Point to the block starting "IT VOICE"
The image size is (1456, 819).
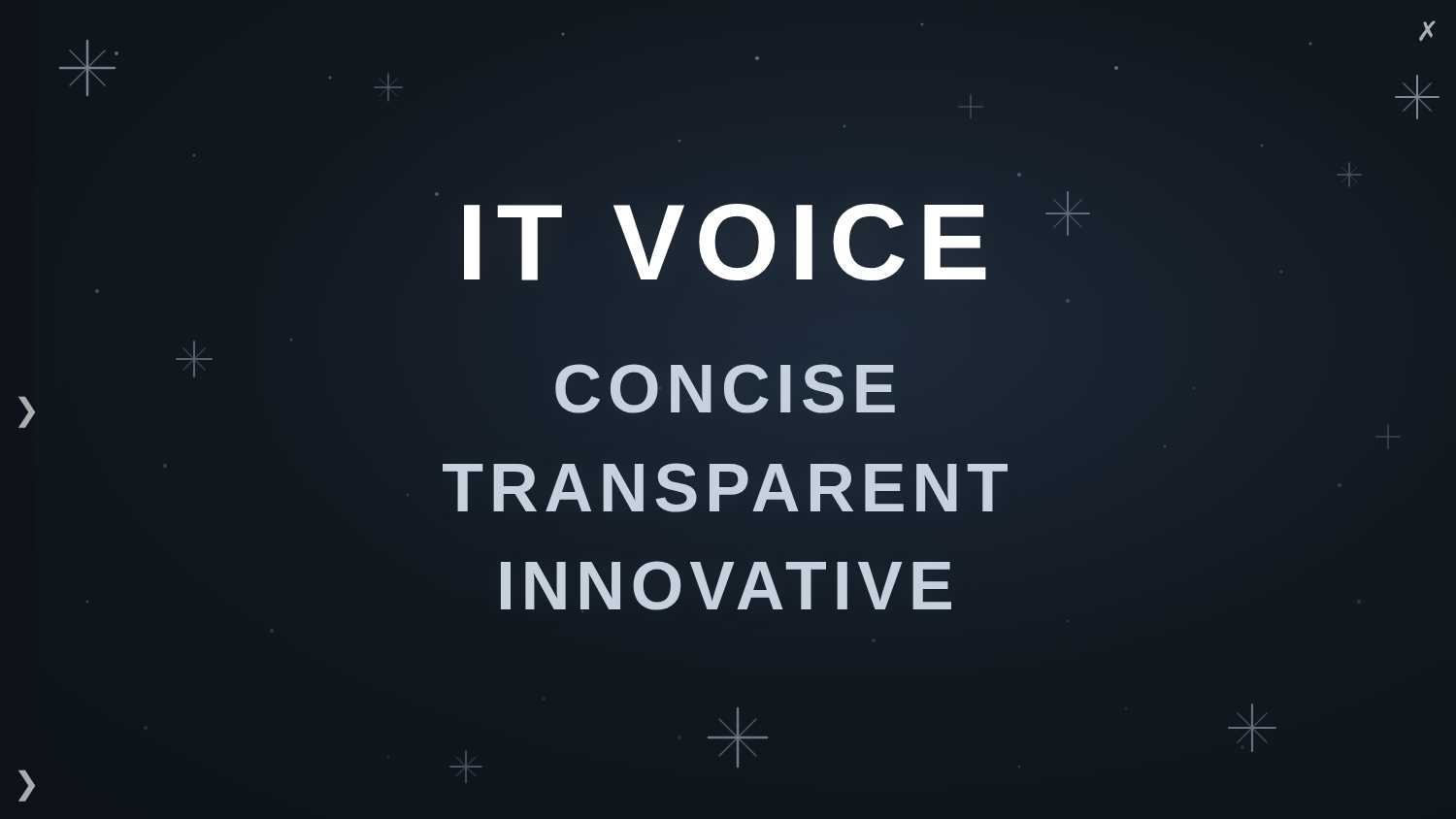pyautogui.click(x=728, y=242)
